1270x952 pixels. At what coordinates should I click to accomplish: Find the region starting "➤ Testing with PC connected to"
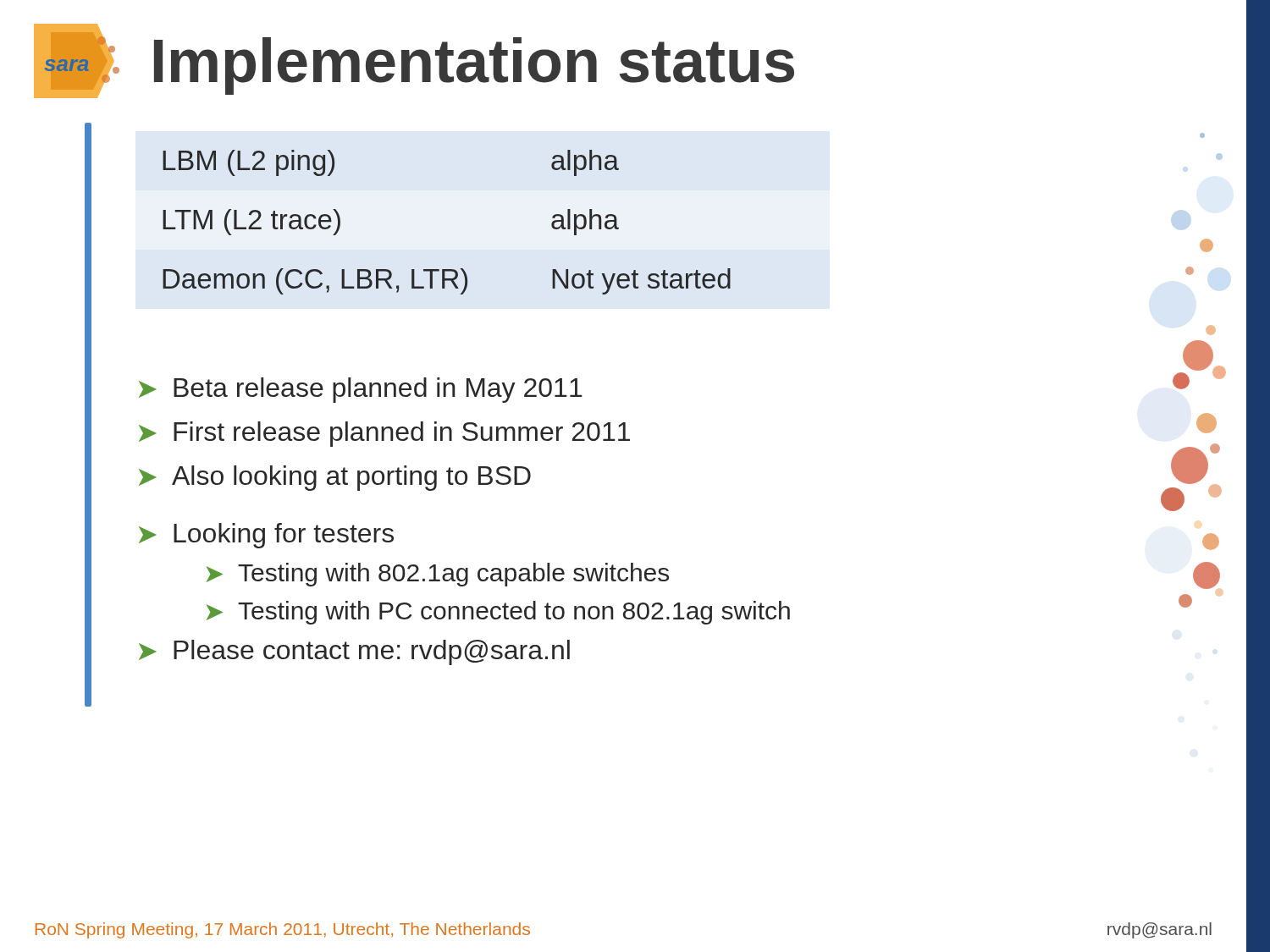pyautogui.click(x=497, y=611)
